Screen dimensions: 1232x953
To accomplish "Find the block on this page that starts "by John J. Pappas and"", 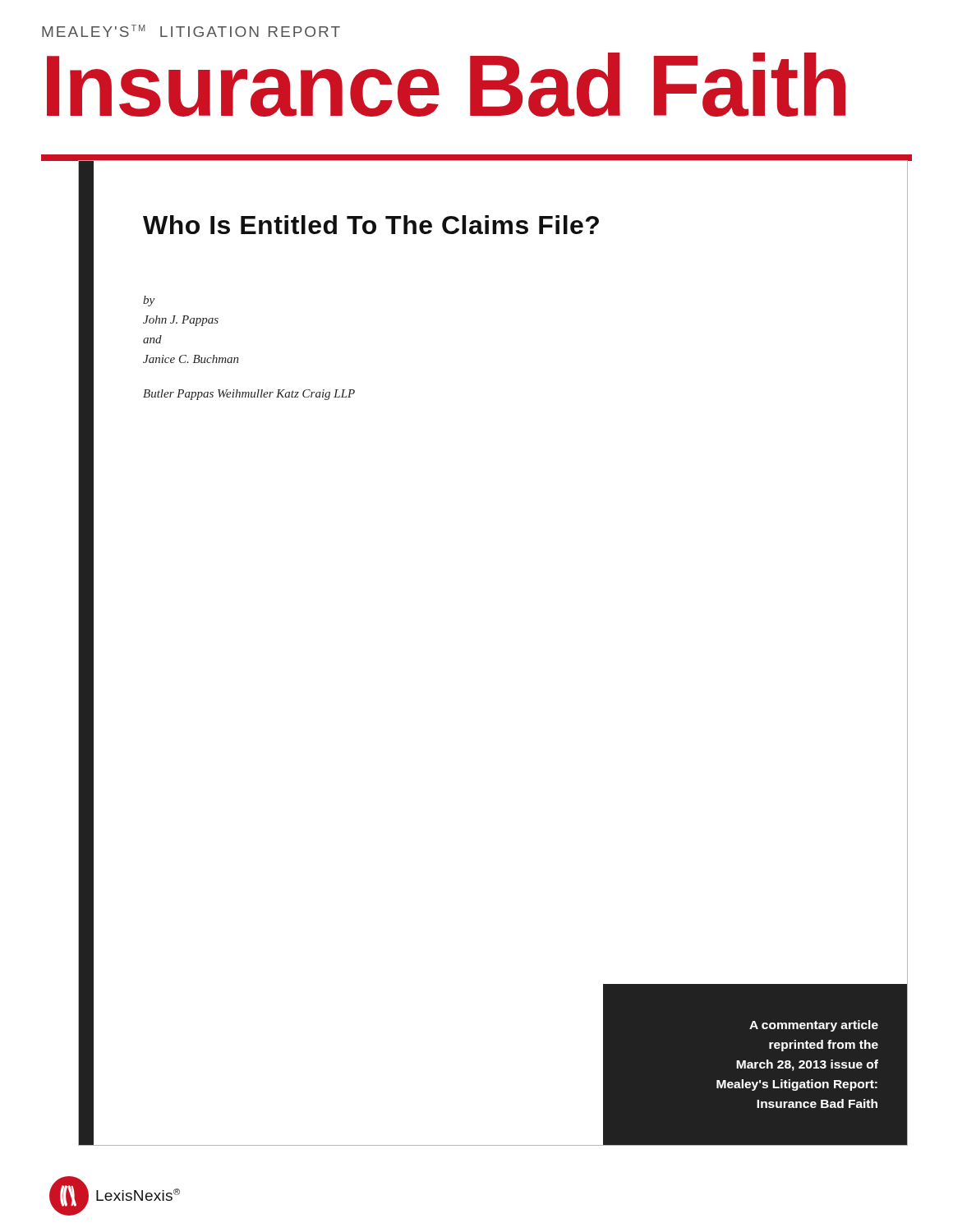I will [149, 301].
